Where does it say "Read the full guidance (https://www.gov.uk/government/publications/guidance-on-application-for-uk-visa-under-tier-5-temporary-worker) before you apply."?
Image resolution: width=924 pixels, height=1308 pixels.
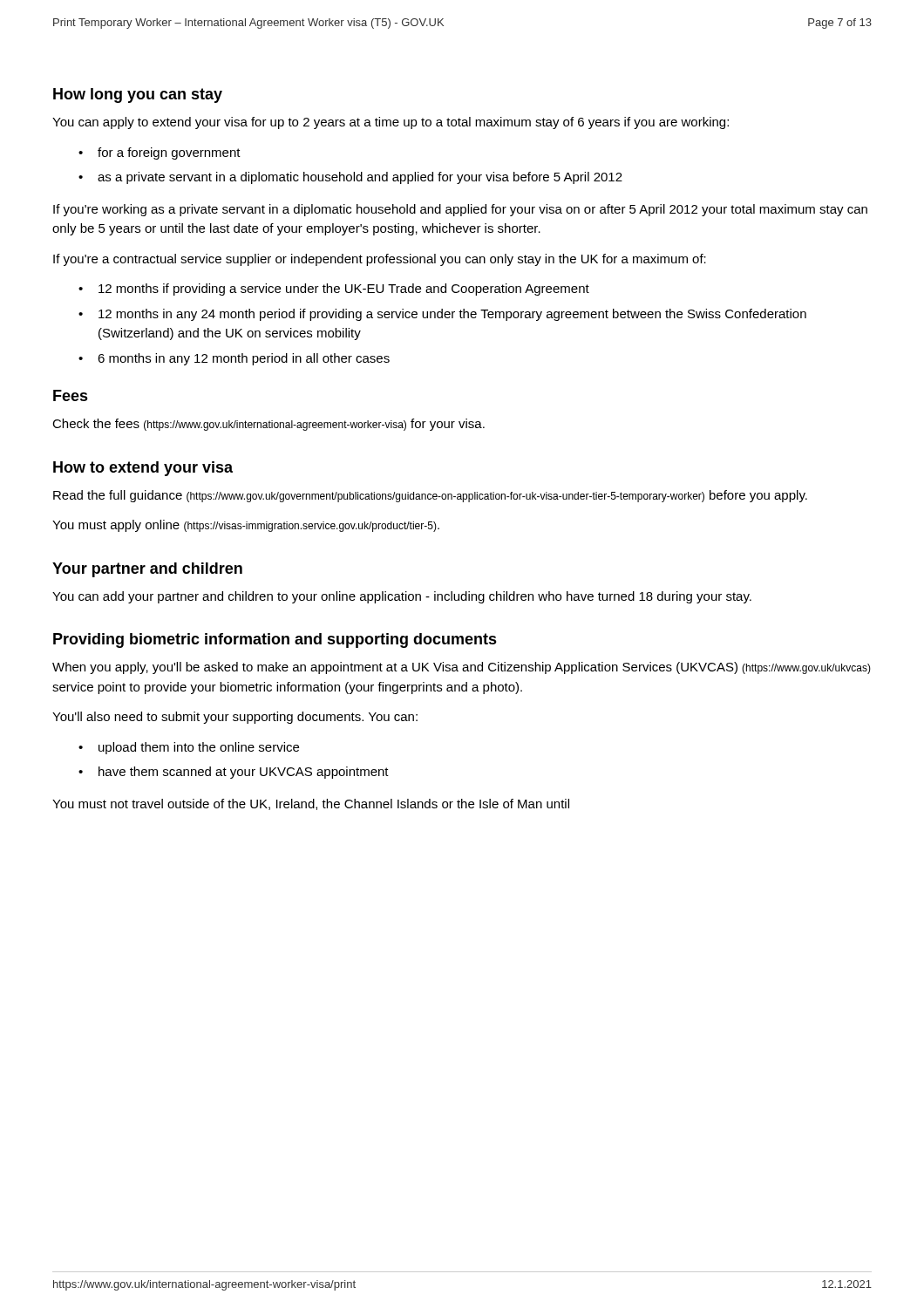[430, 494]
